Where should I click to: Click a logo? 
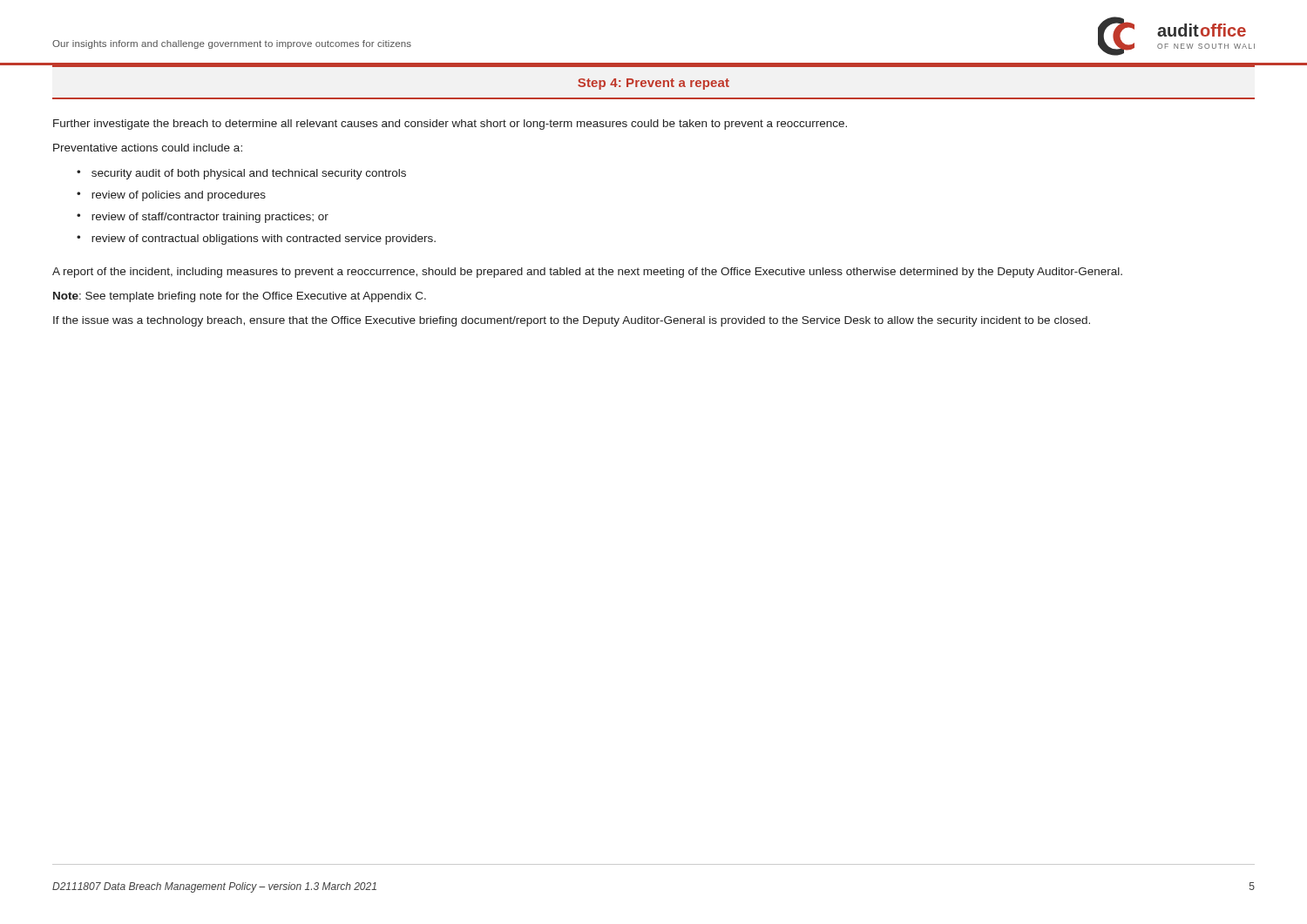pyautogui.click(x=1176, y=36)
